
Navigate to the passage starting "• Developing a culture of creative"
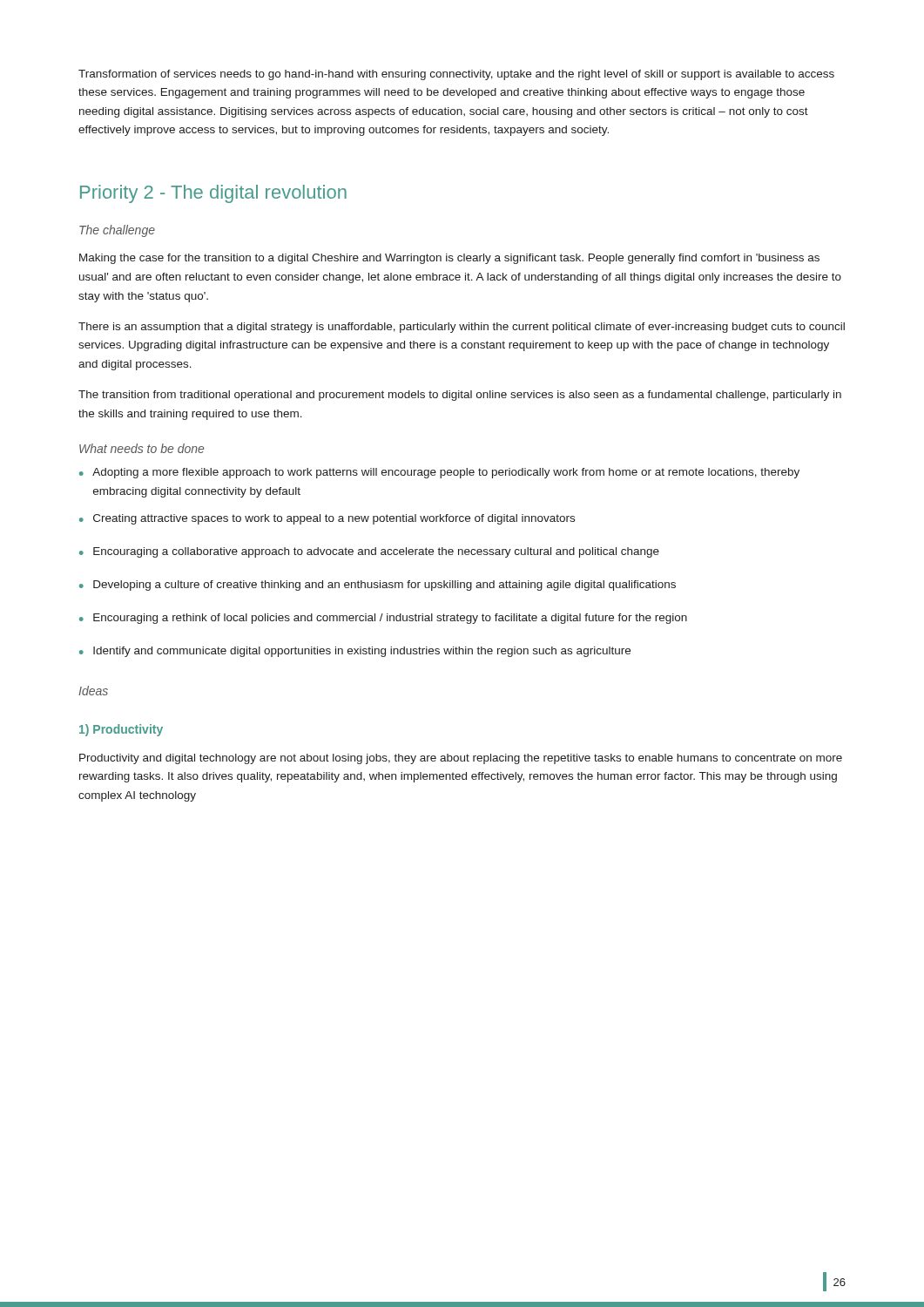[x=462, y=587]
